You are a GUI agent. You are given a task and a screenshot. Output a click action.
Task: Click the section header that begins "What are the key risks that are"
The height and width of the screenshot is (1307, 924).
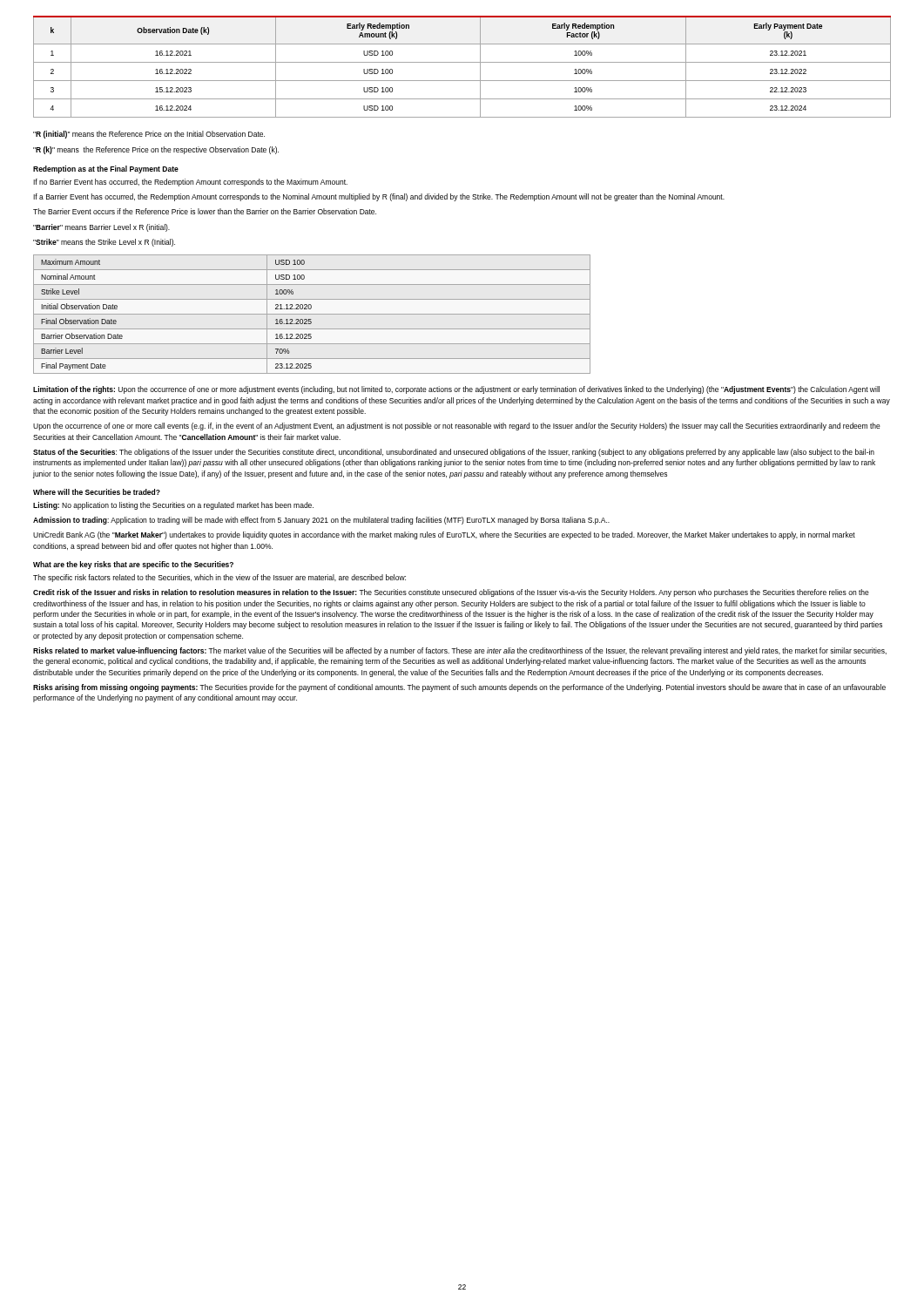(x=133, y=565)
